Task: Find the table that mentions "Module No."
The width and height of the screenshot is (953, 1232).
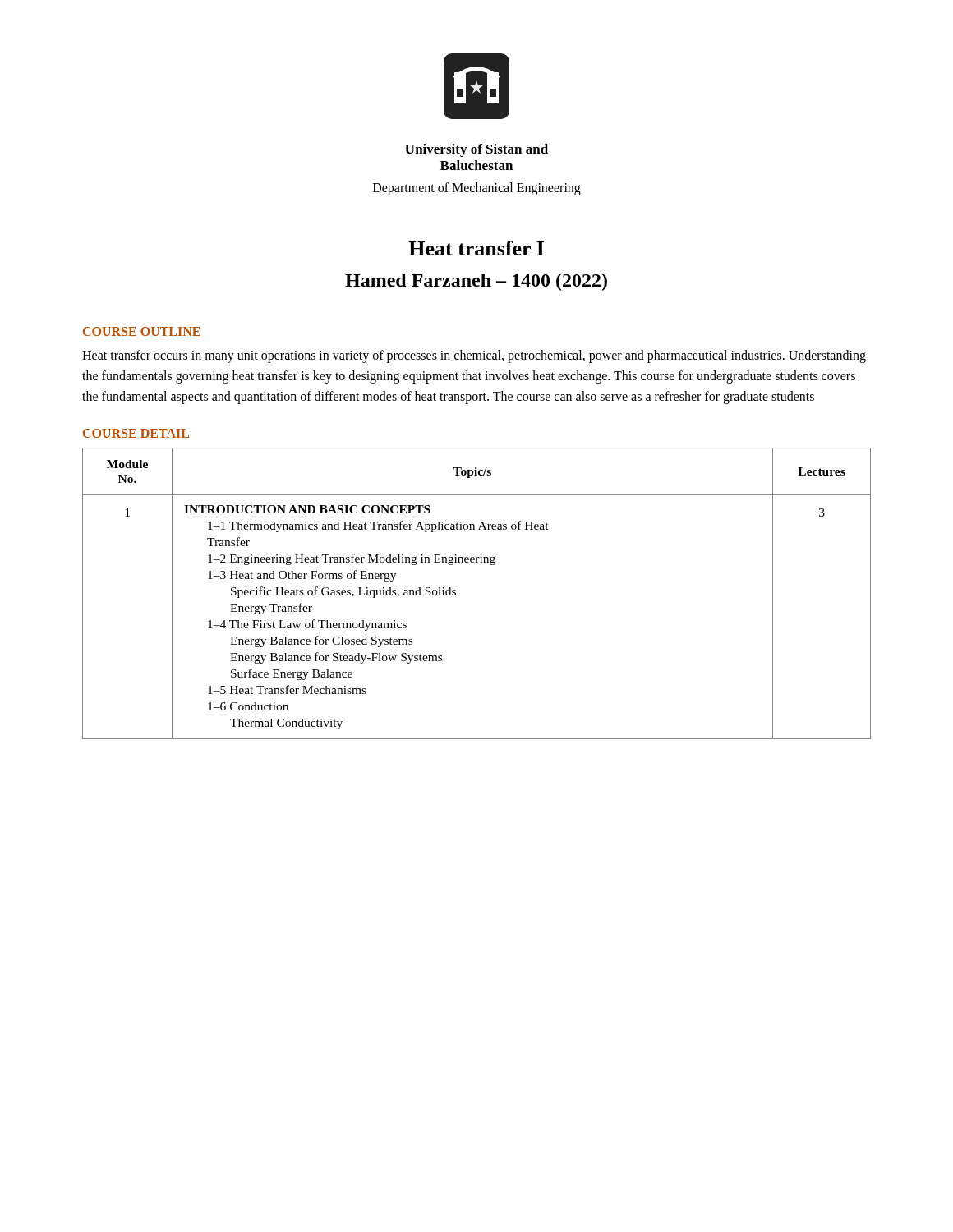Action: point(476,594)
